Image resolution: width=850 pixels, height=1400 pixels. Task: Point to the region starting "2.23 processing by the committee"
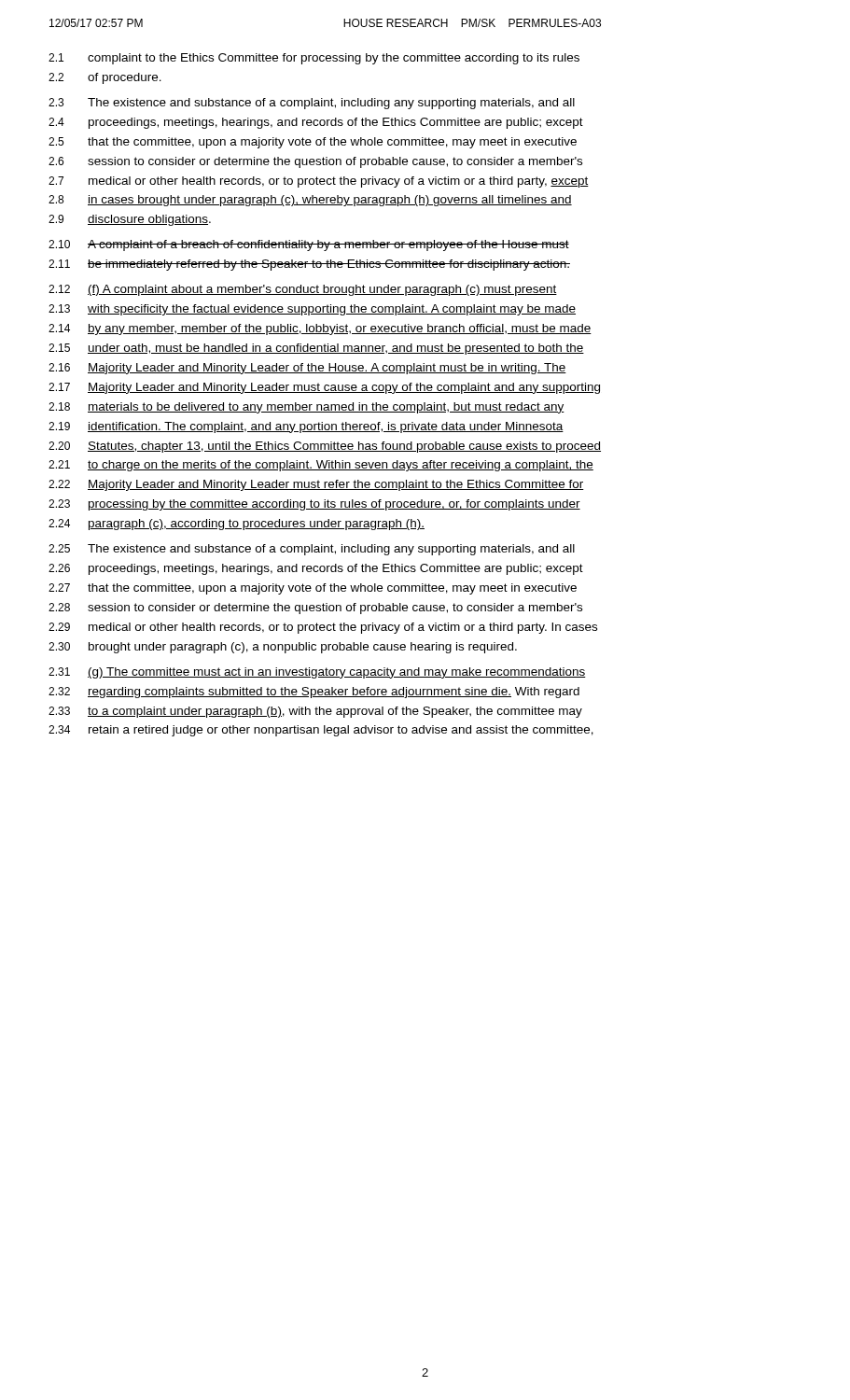(x=425, y=505)
